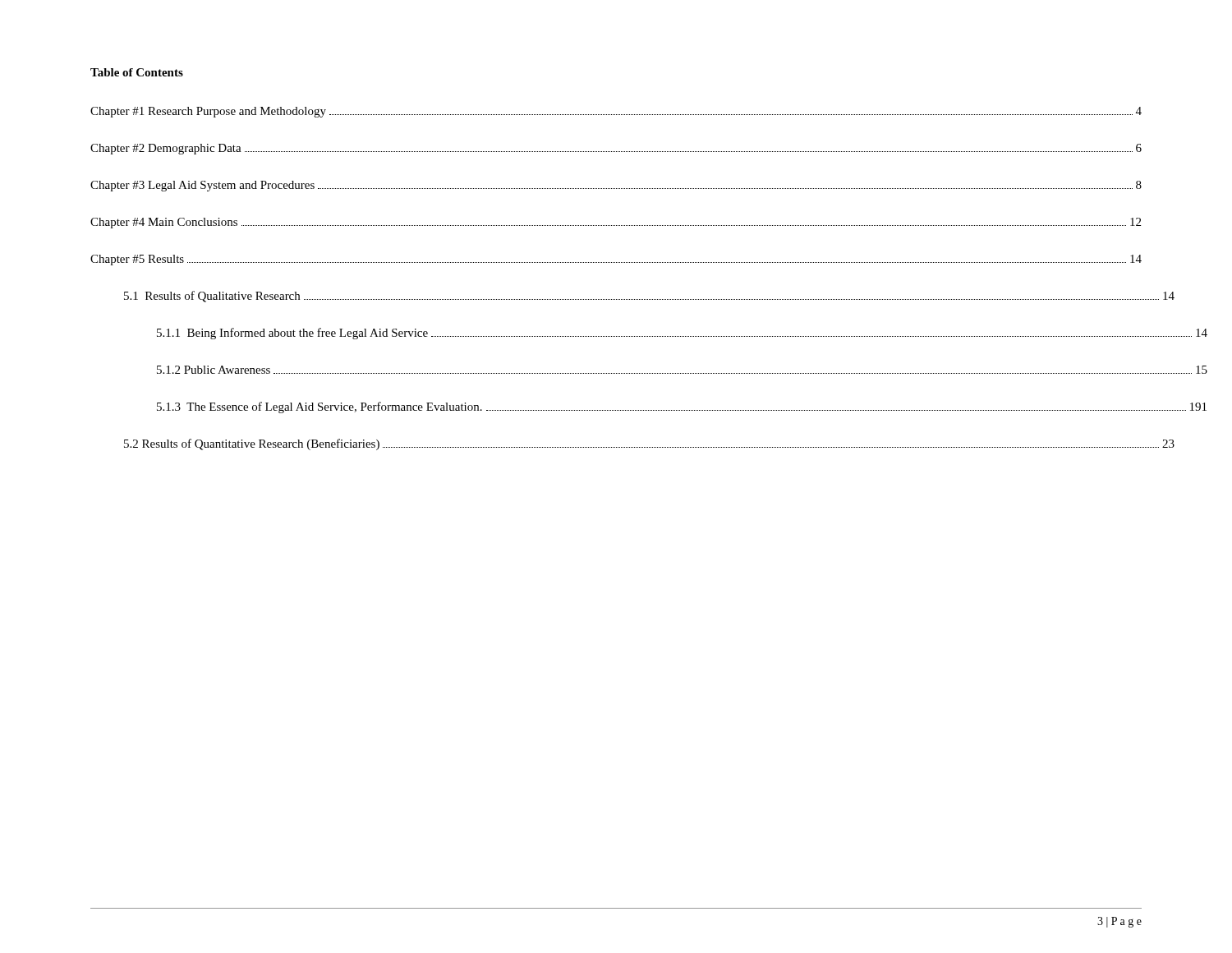Locate the element starting "Chapter #3 Legal Aid System and Procedures"
Screen dimensions: 953x1232
click(x=616, y=185)
